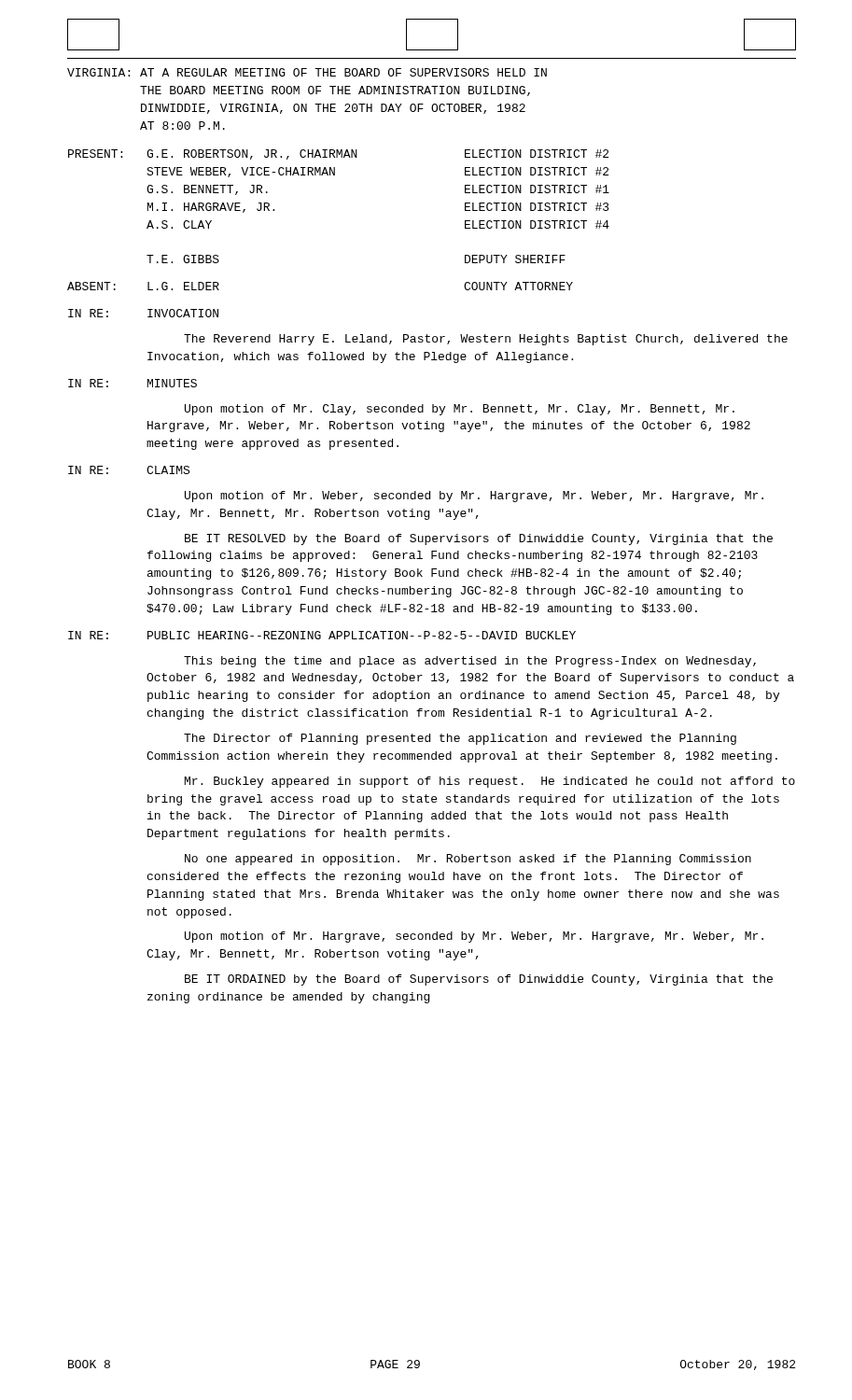
Task: Find the text block that reads "The Reverend Harry"
Action: tap(467, 348)
